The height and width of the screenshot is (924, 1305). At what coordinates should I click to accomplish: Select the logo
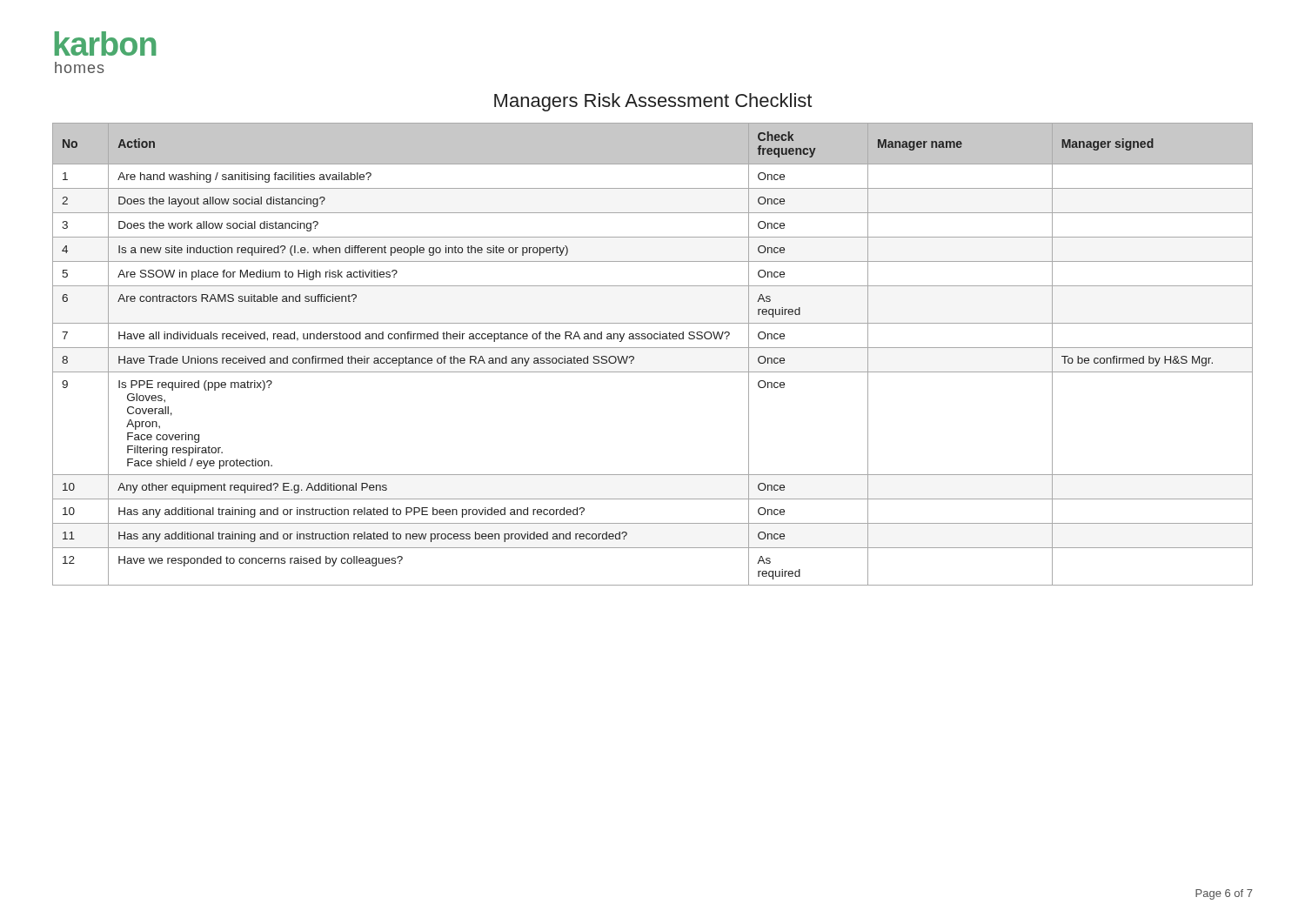tap(105, 53)
